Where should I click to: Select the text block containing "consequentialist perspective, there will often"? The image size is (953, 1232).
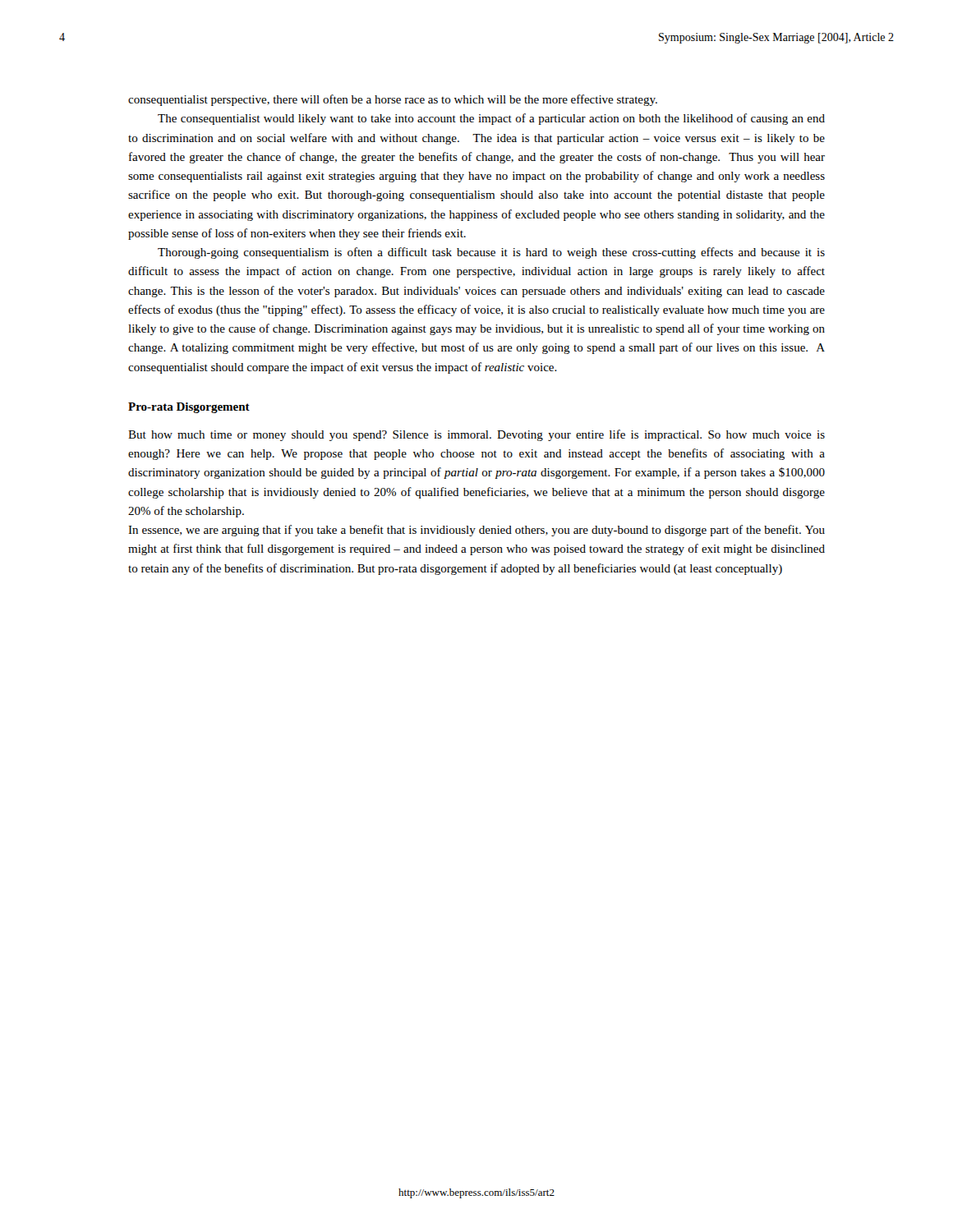[476, 234]
